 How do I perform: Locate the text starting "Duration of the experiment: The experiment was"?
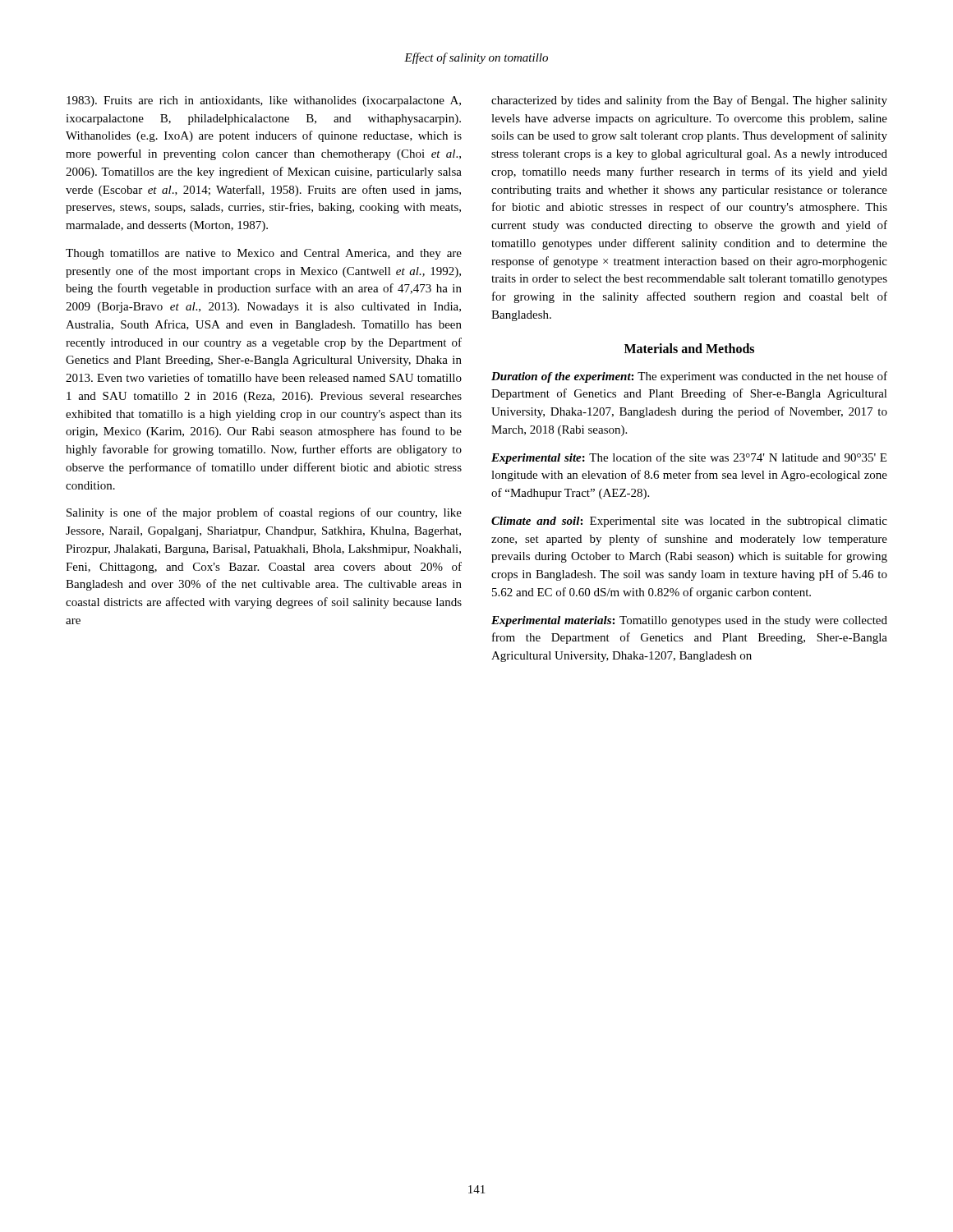(x=689, y=403)
